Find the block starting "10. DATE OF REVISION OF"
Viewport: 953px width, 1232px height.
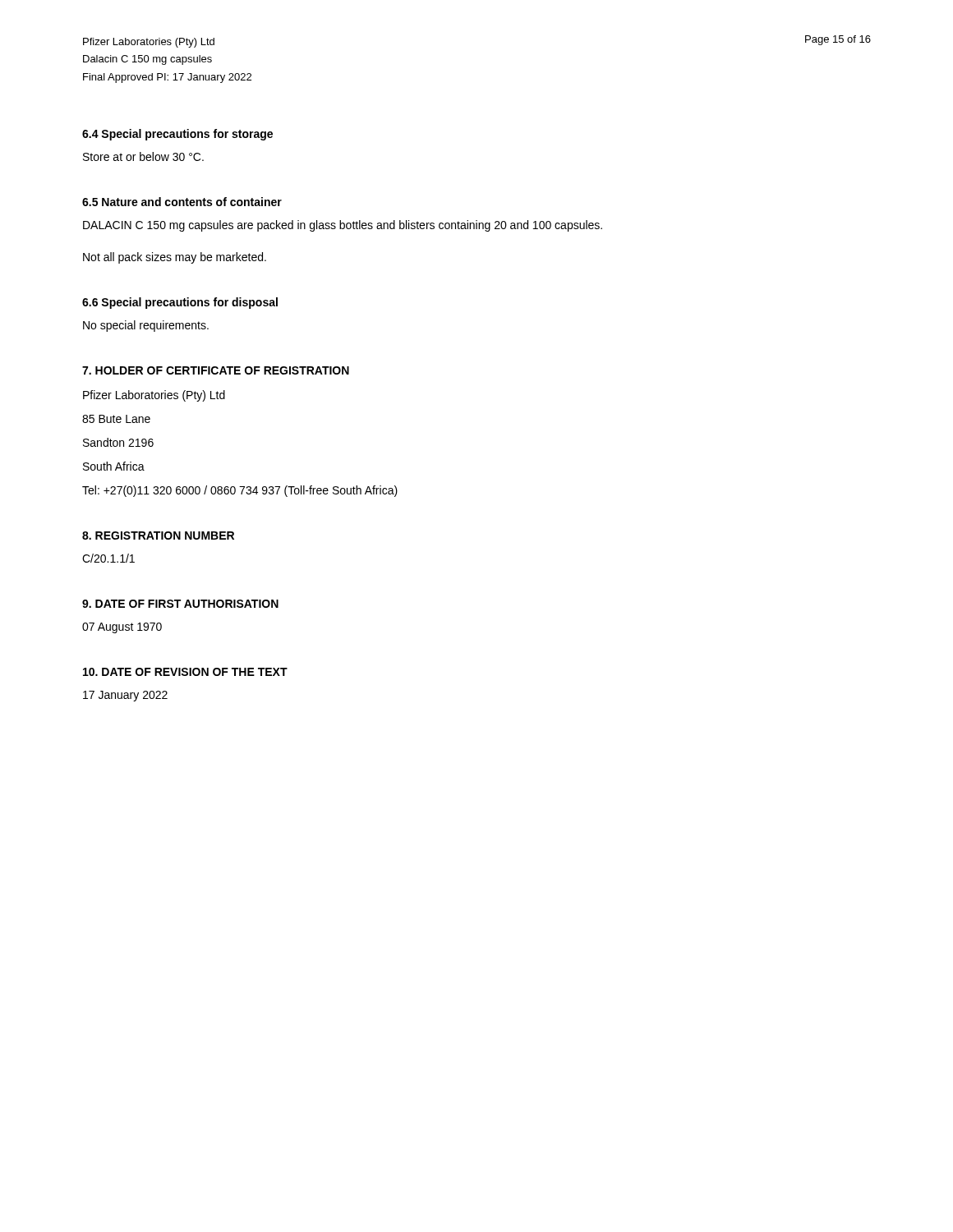[x=185, y=672]
